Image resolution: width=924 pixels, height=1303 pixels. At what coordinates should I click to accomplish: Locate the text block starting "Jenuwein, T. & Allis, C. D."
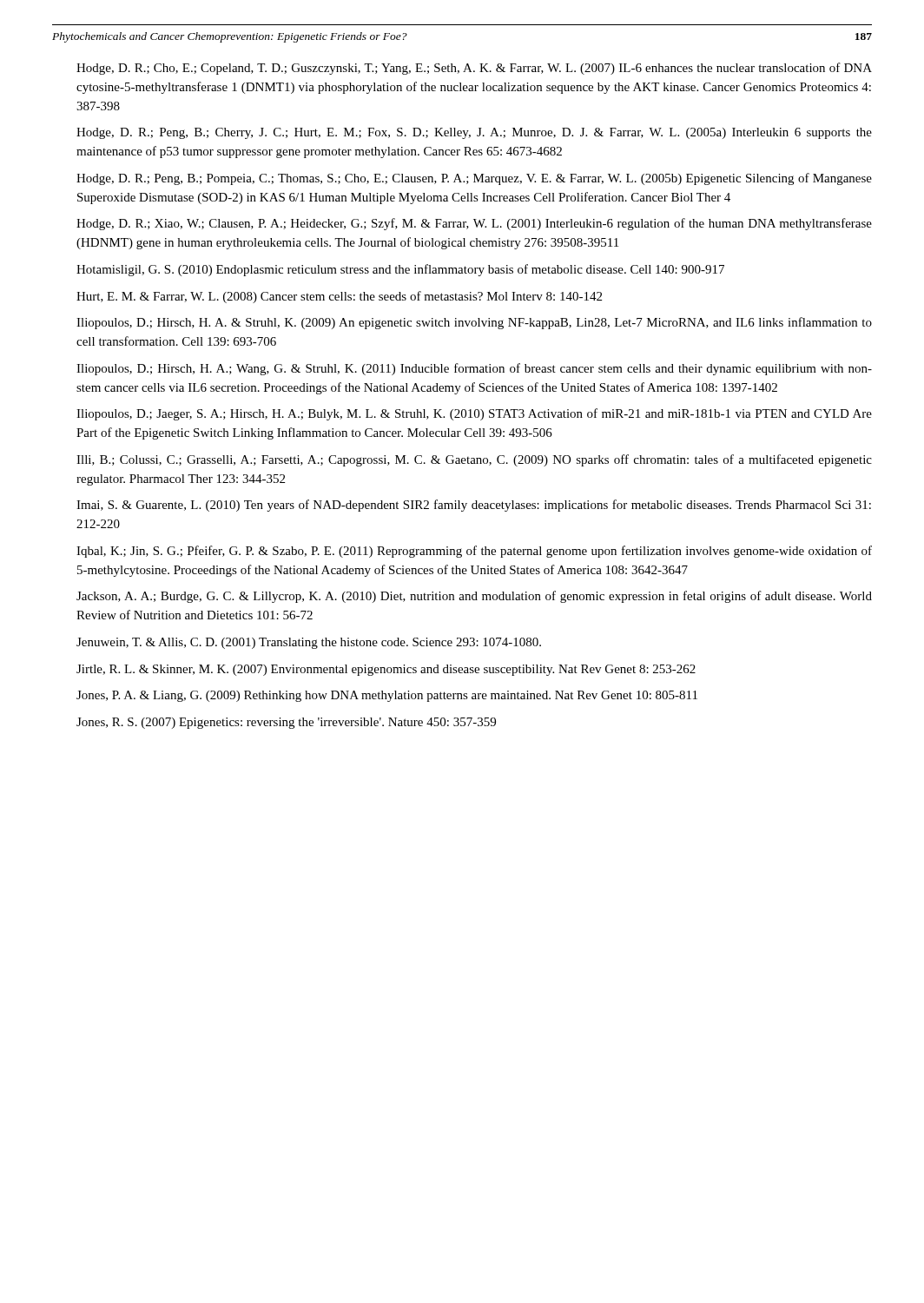pyautogui.click(x=462, y=642)
